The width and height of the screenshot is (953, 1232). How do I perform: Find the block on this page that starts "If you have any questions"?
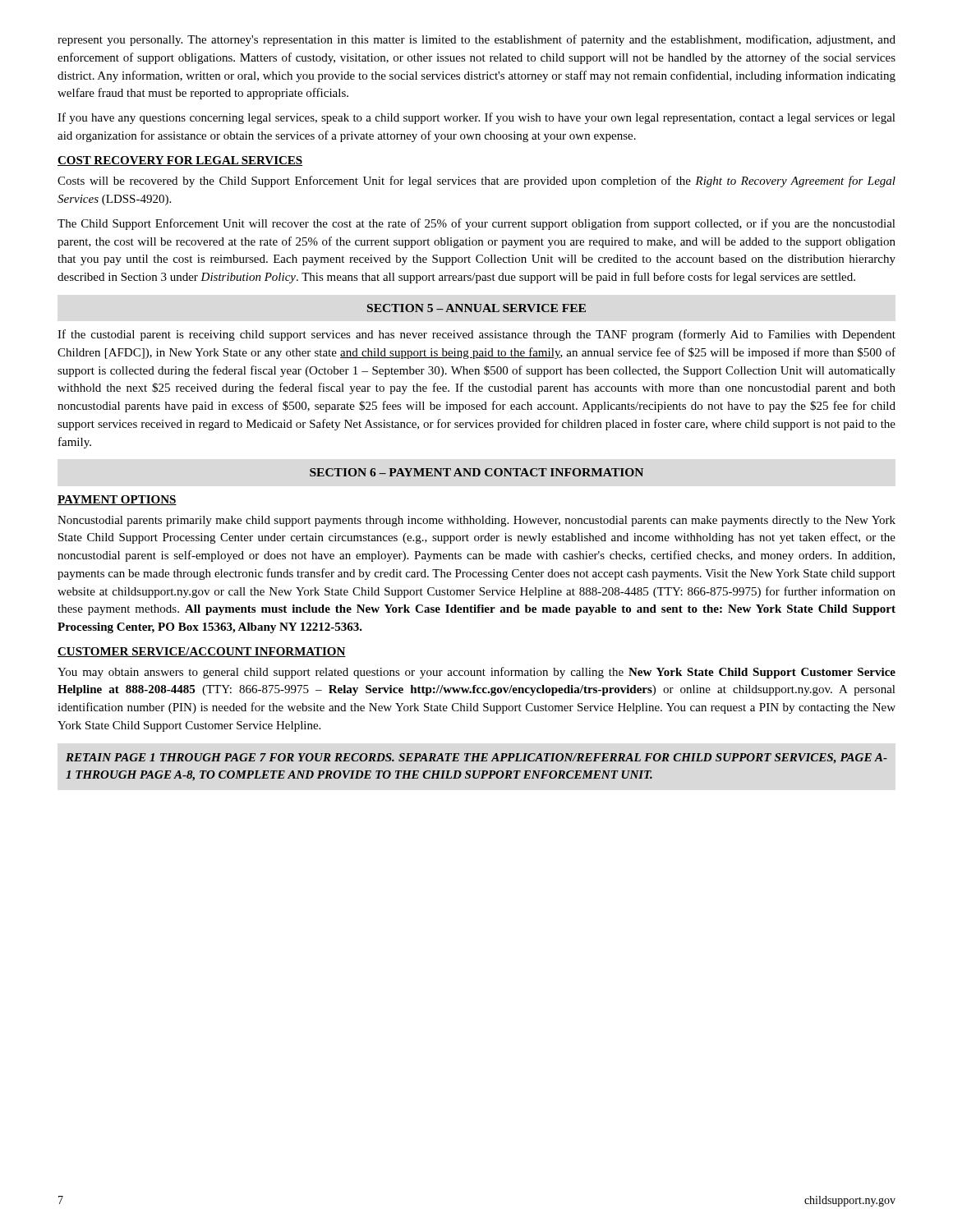(476, 126)
